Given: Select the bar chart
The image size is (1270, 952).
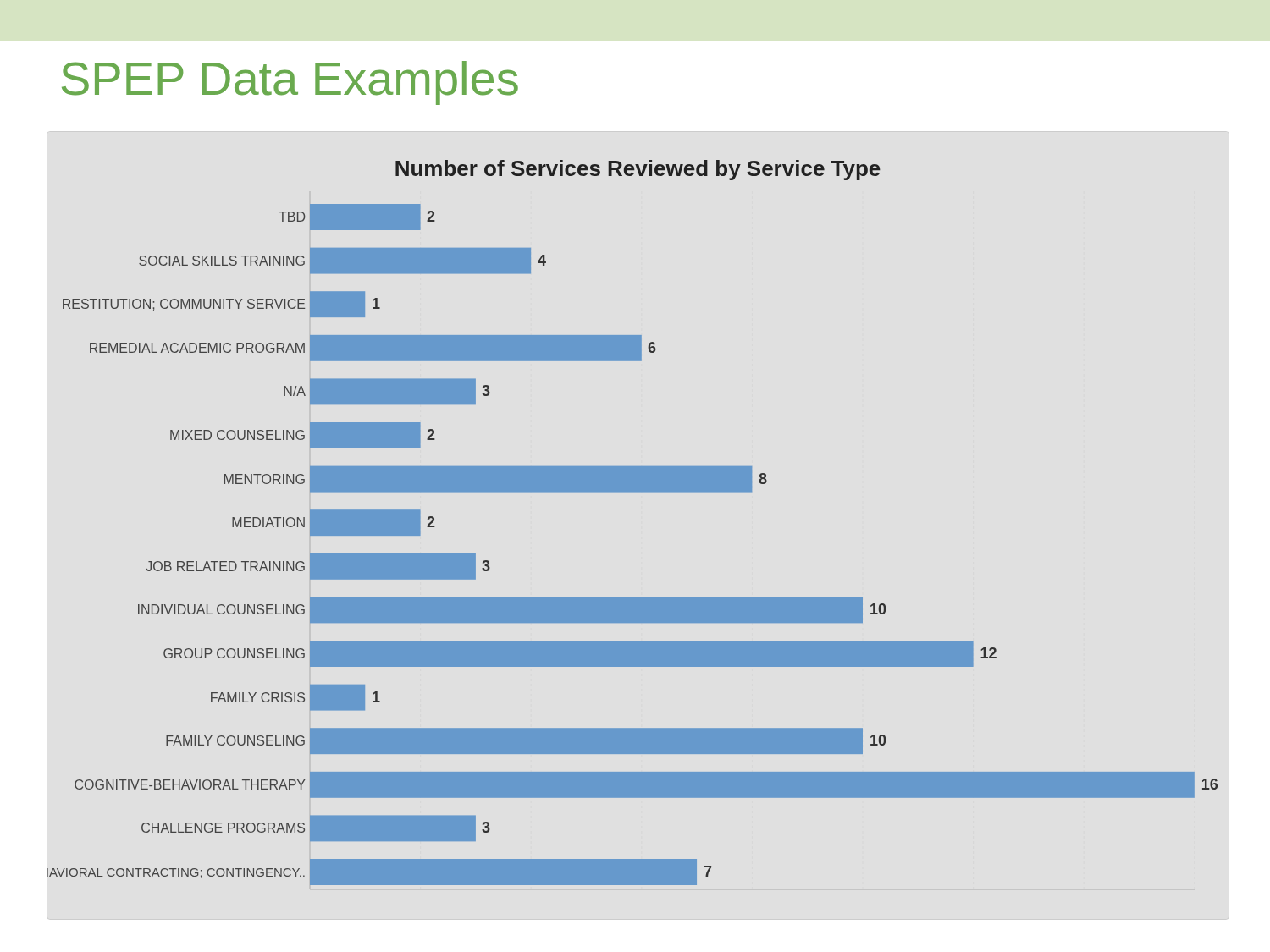Looking at the screenshot, I should [x=638, y=526].
